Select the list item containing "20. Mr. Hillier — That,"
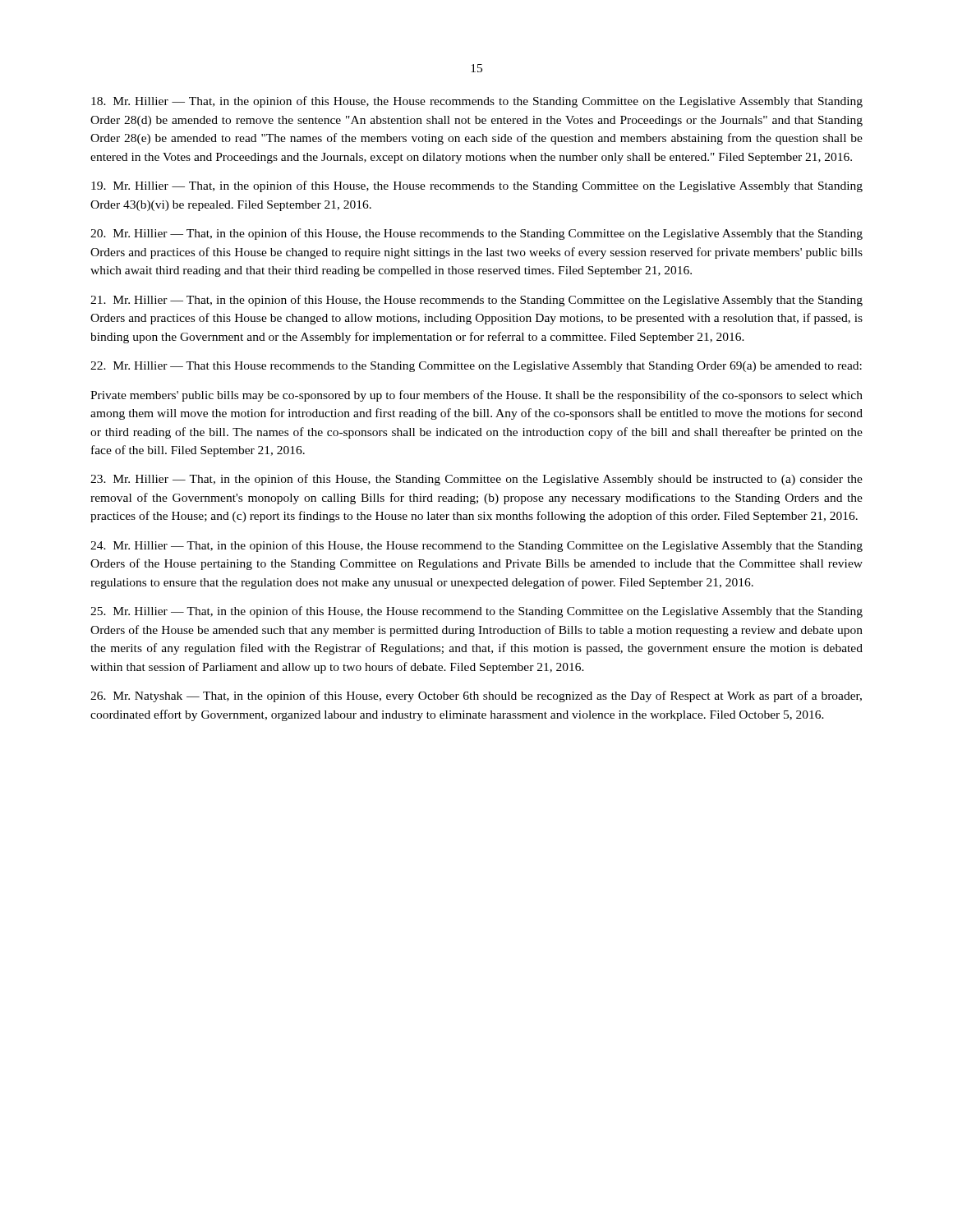The height and width of the screenshot is (1232, 953). [x=476, y=252]
